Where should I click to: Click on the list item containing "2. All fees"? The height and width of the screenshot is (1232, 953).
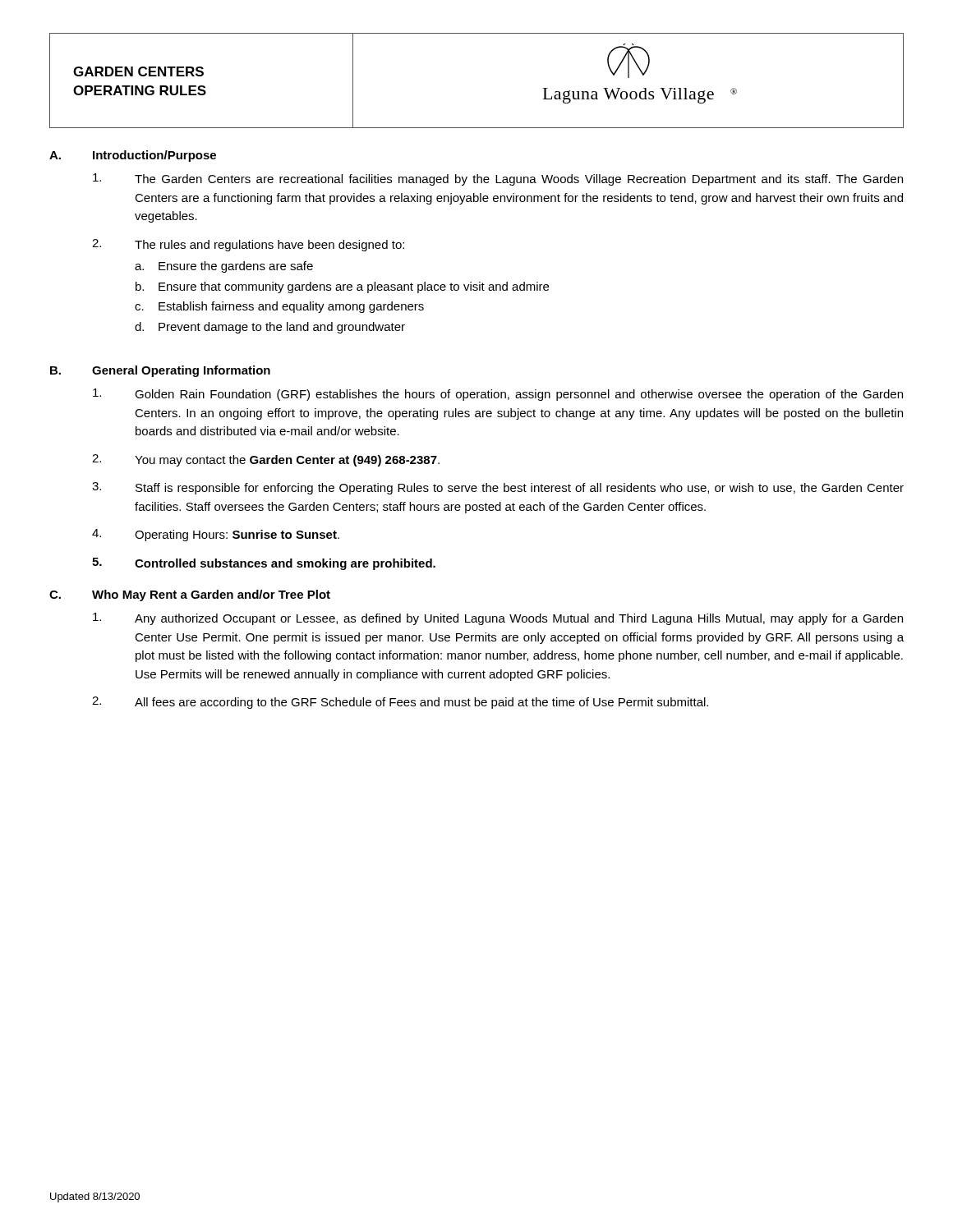498,702
